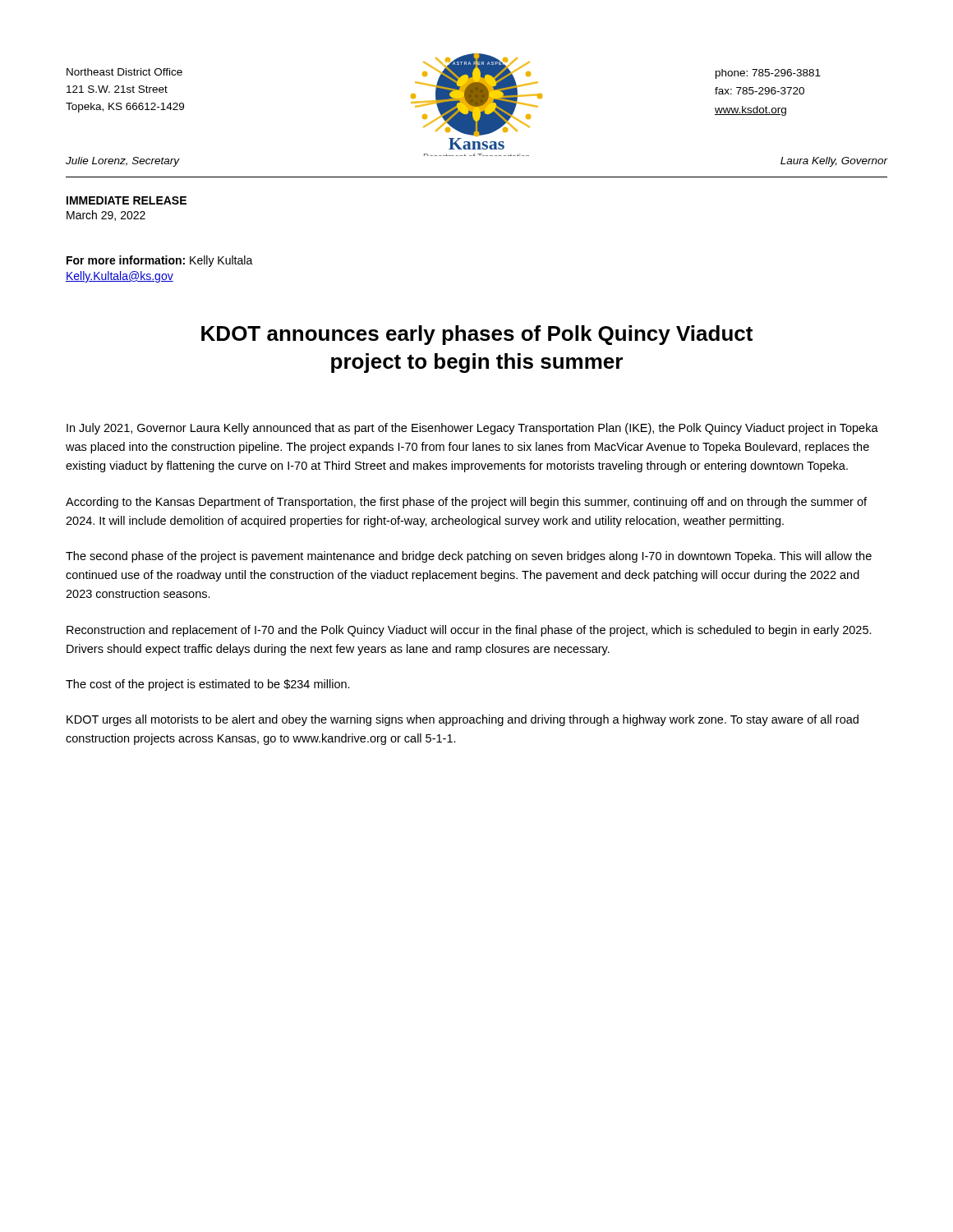Find the region starting "Julie Lorenz, Secretary"
This screenshot has height=1232, width=953.
click(x=122, y=161)
